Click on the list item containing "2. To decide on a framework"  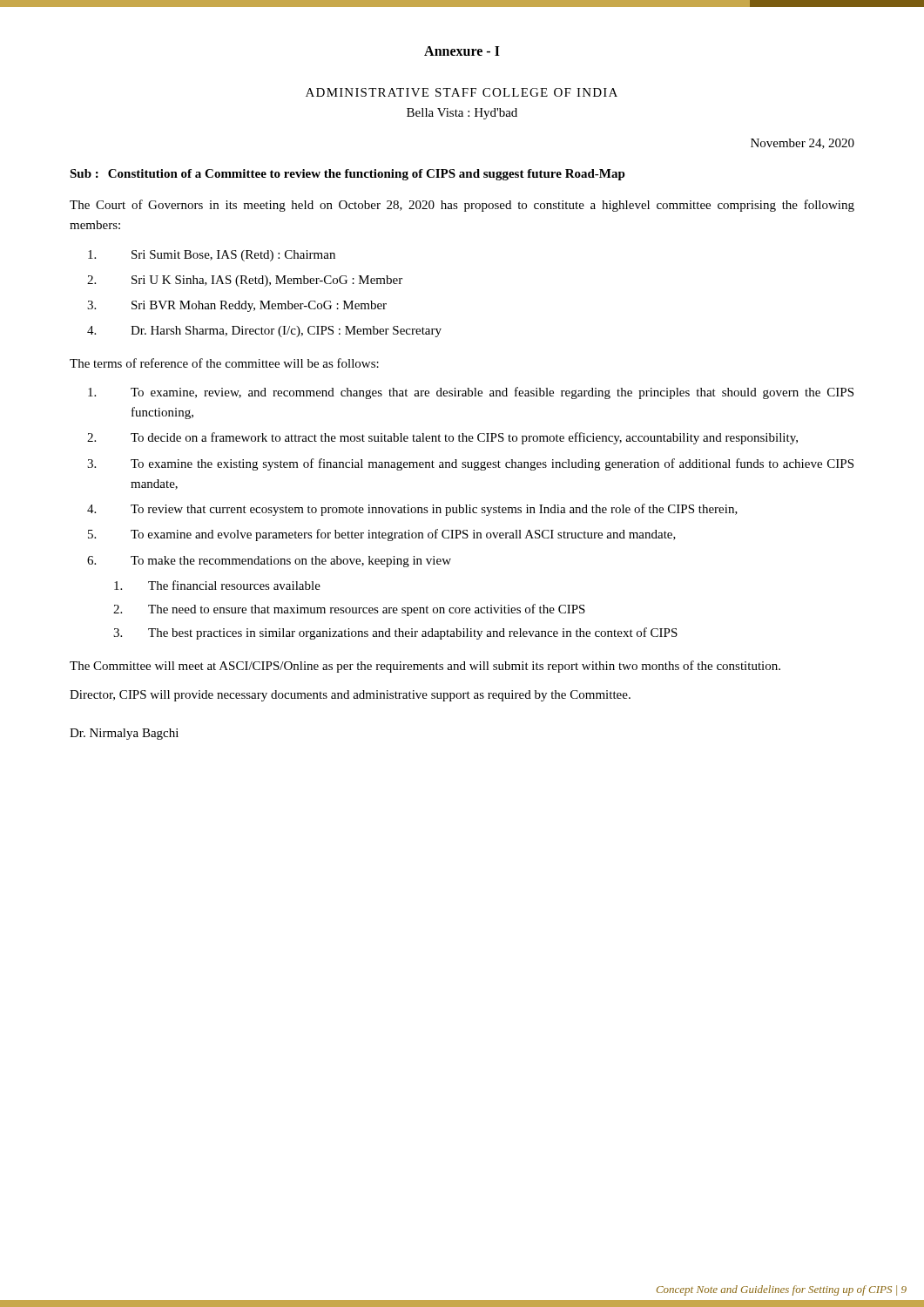click(462, 438)
